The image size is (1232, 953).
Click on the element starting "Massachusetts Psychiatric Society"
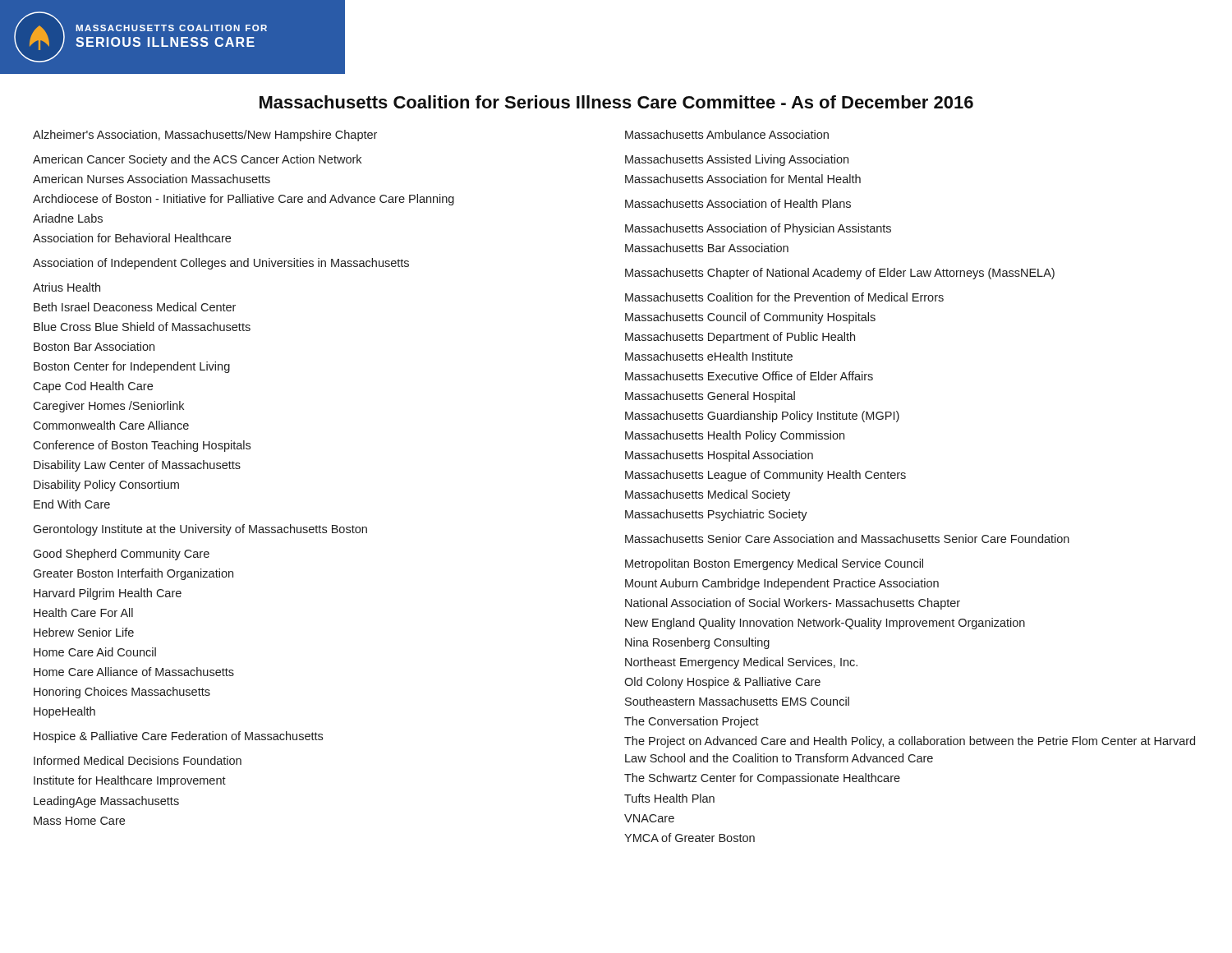click(716, 515)
